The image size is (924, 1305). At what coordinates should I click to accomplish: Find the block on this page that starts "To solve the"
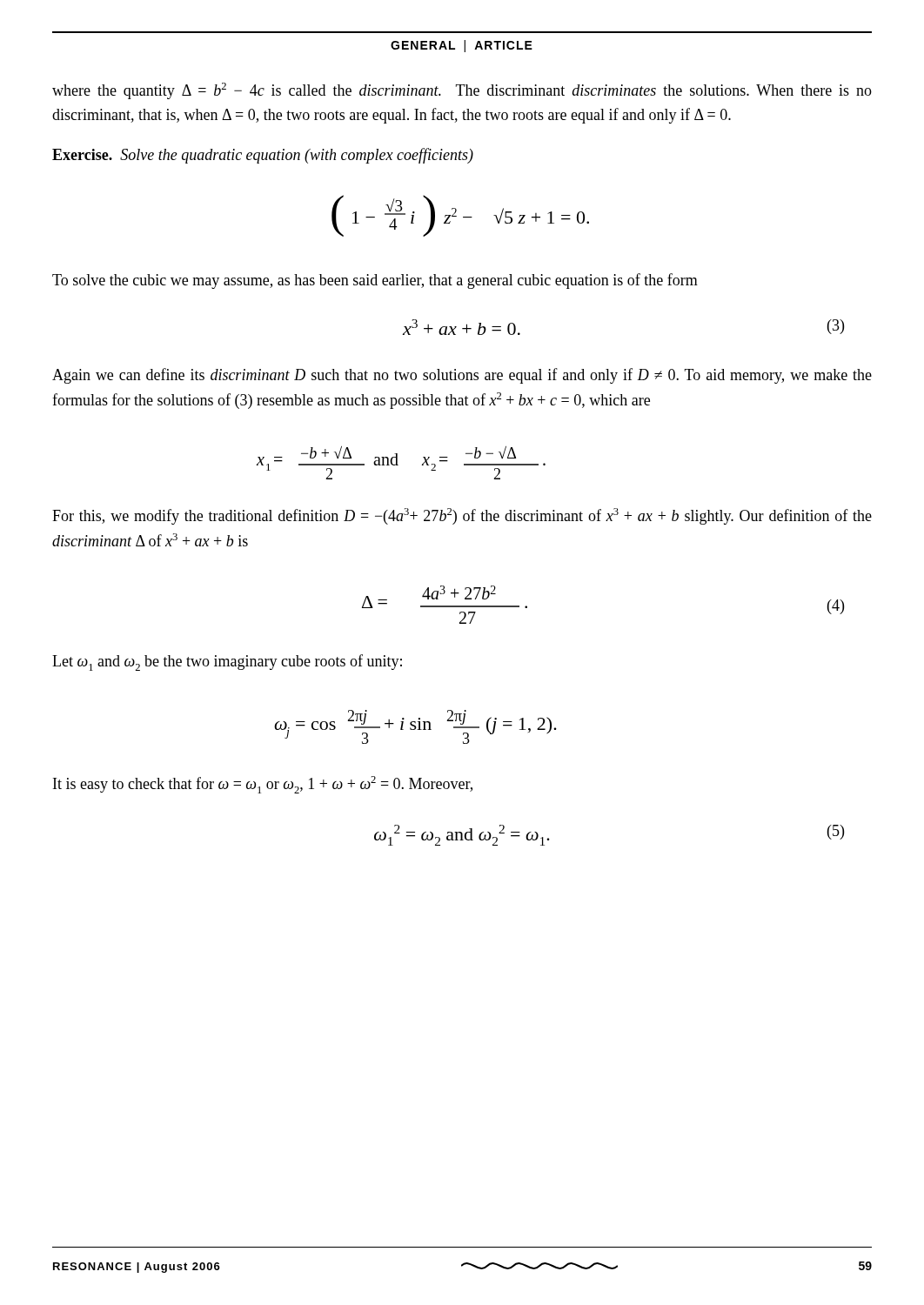[x=375, y=280]
